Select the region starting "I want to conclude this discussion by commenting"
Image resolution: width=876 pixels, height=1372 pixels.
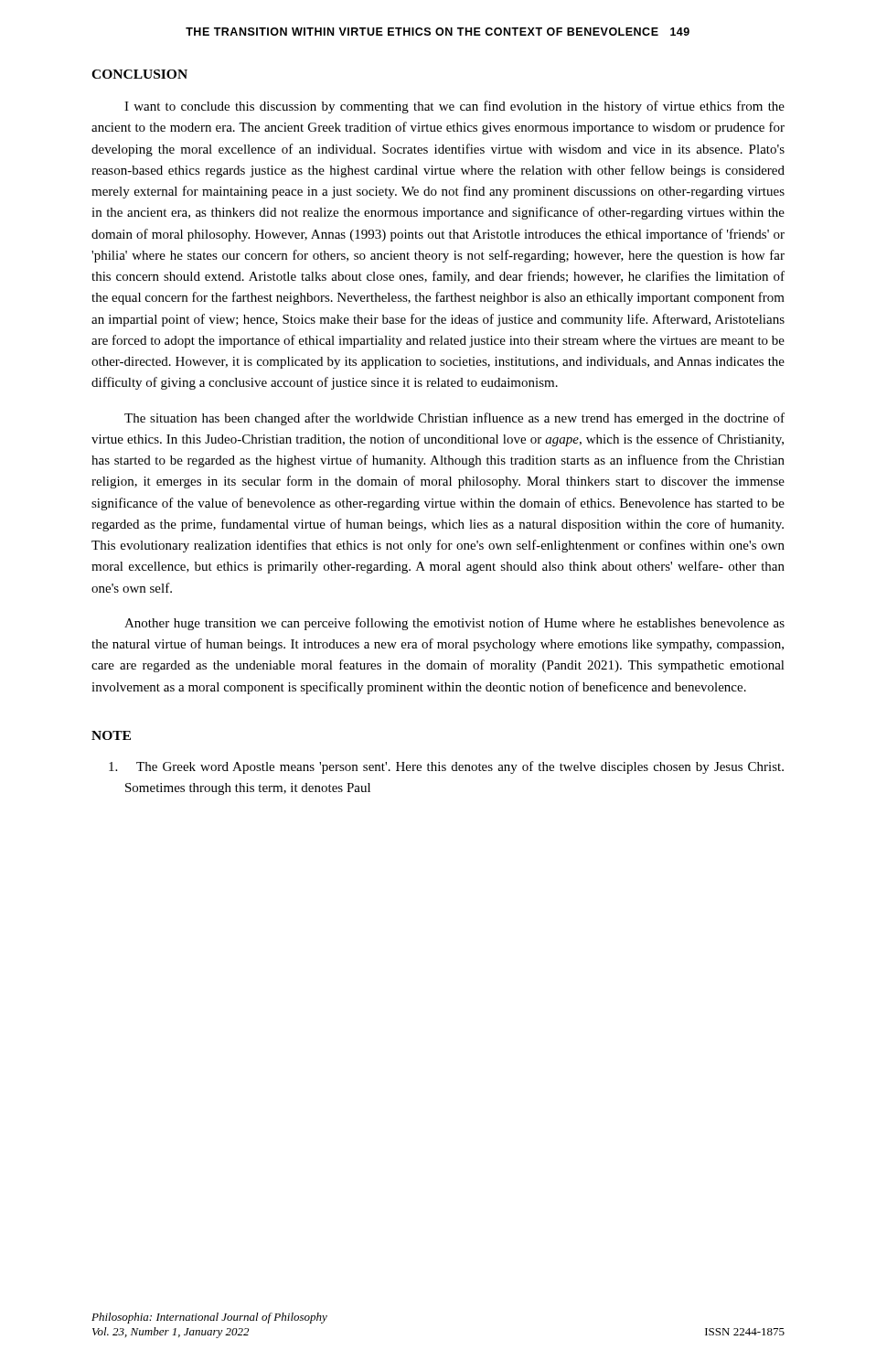[438, 397]
